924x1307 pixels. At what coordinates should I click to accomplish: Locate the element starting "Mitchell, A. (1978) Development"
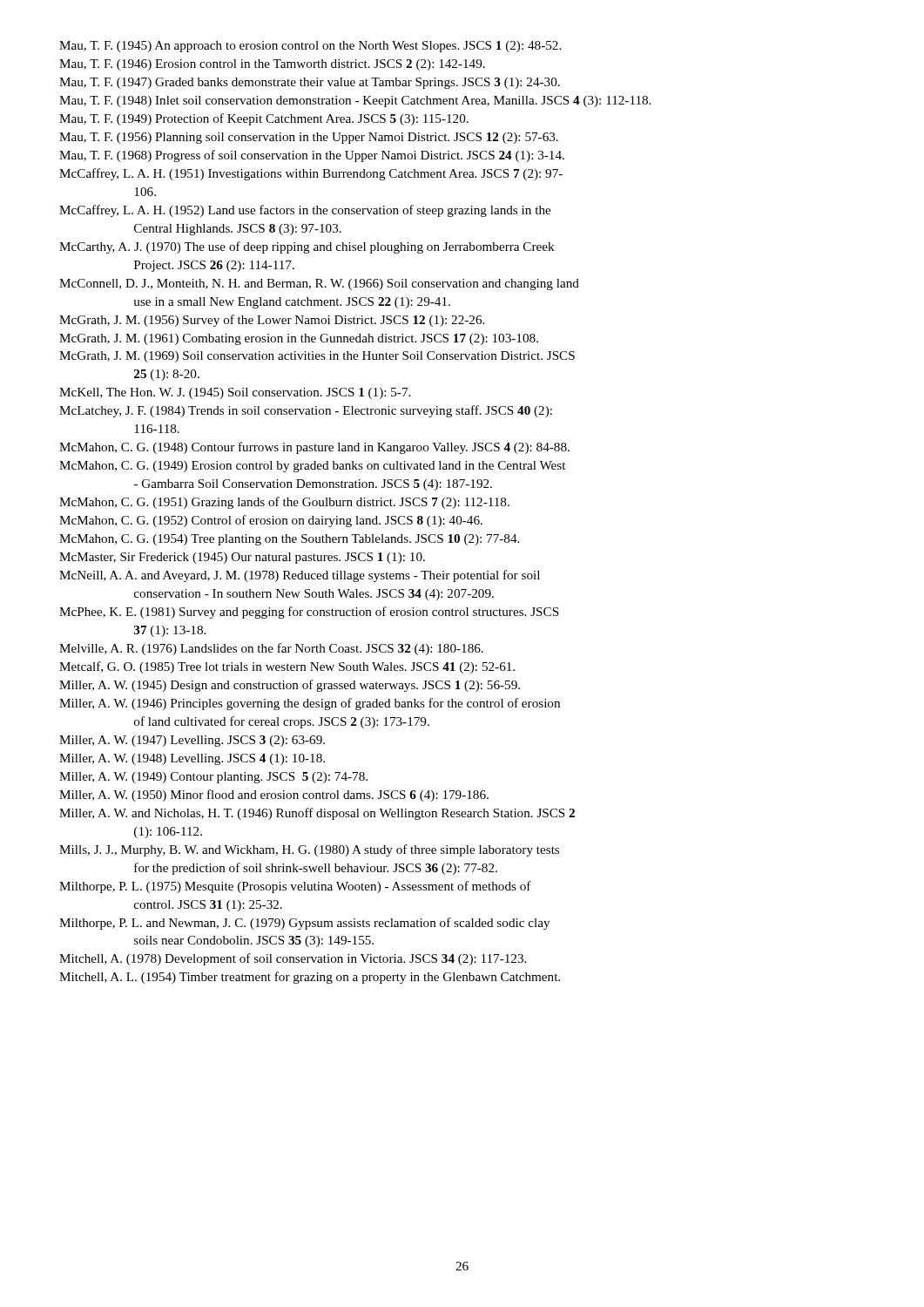tap(293, 958)
